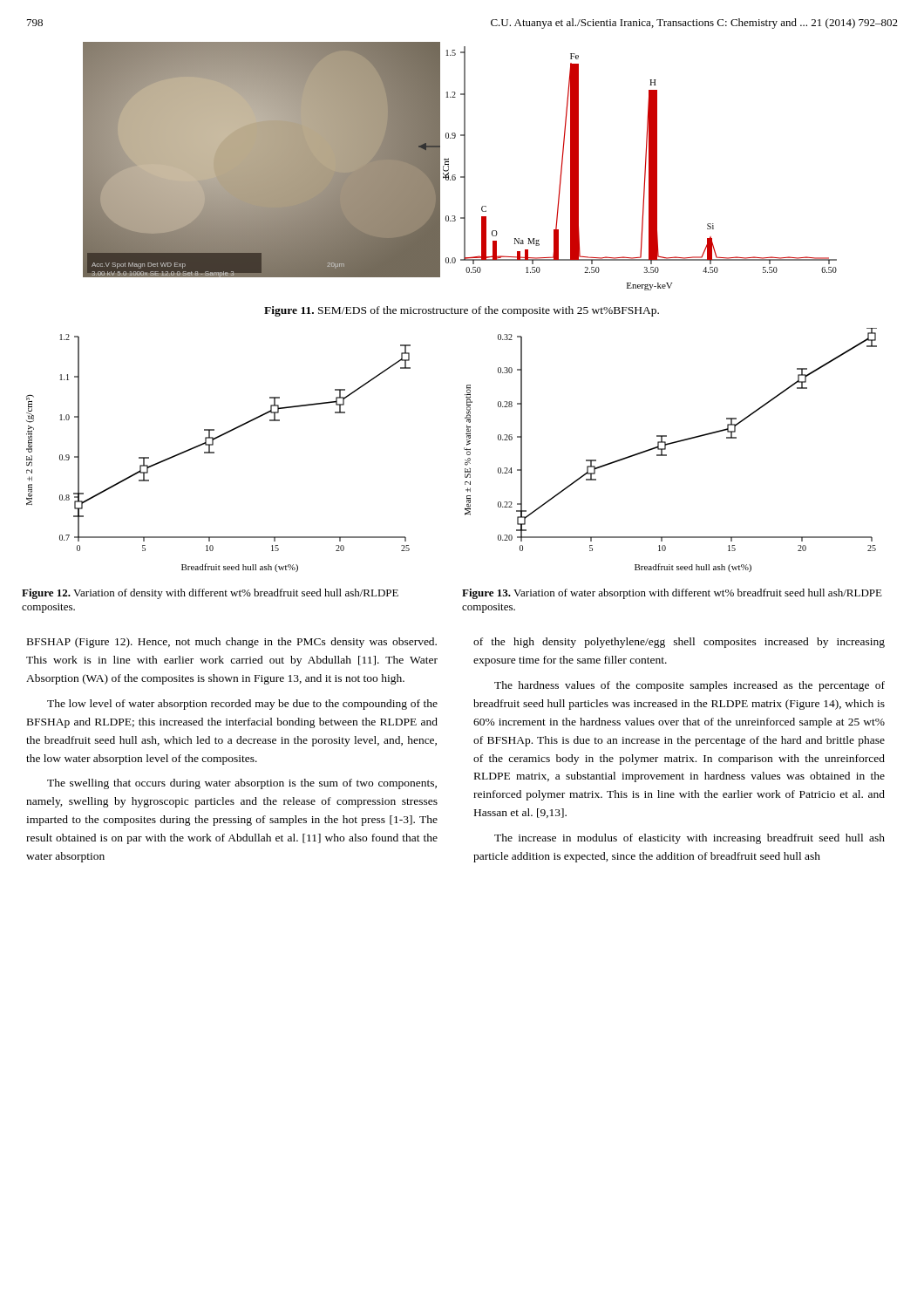Locate the text block with the text "of the high"
The width and height of the screenshot is (924, 1308).
coord(679,749)
